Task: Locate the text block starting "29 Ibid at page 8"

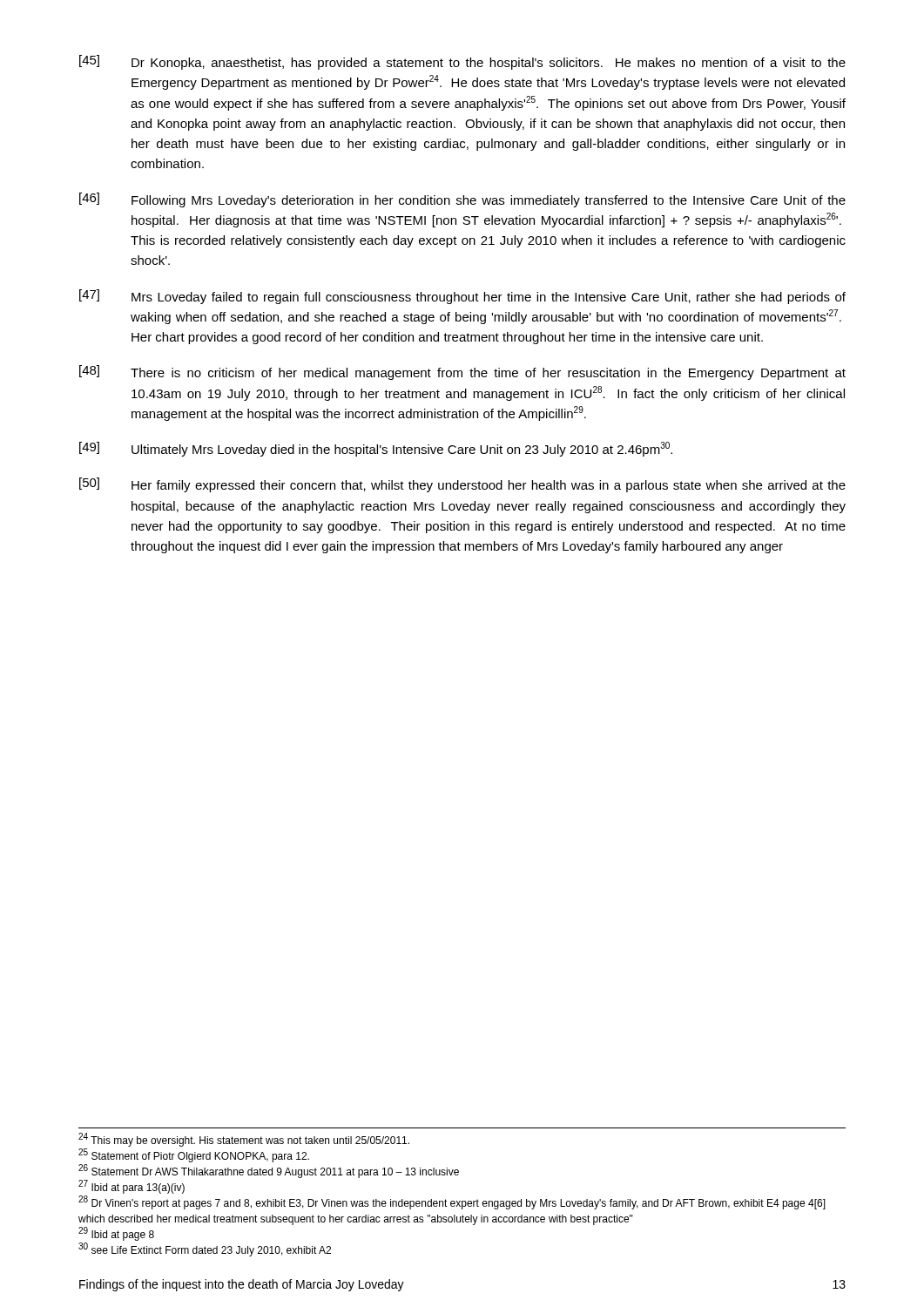Action: pos(116,1234)
